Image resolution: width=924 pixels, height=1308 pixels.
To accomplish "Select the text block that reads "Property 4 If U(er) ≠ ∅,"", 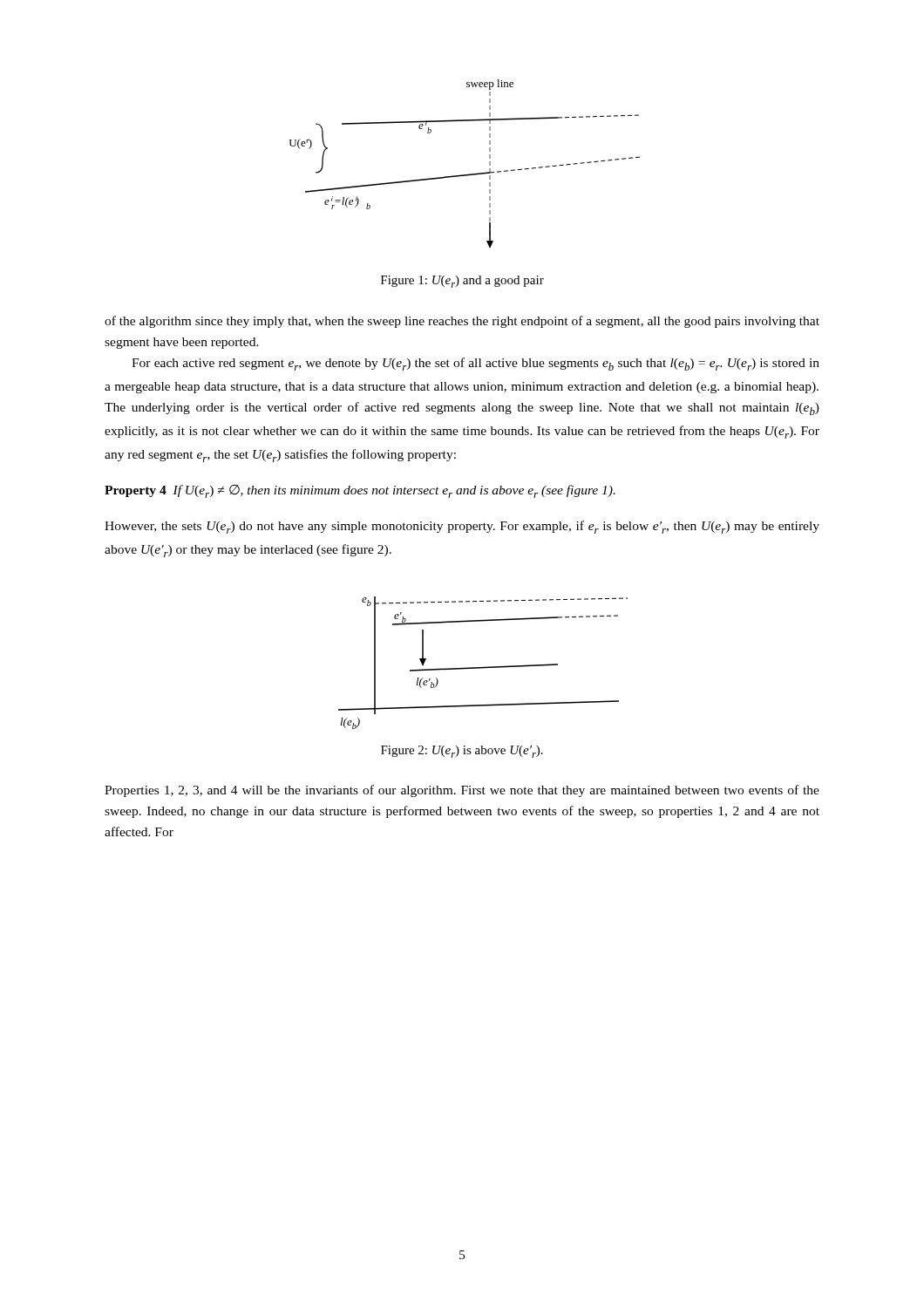I will click(360, 492).
